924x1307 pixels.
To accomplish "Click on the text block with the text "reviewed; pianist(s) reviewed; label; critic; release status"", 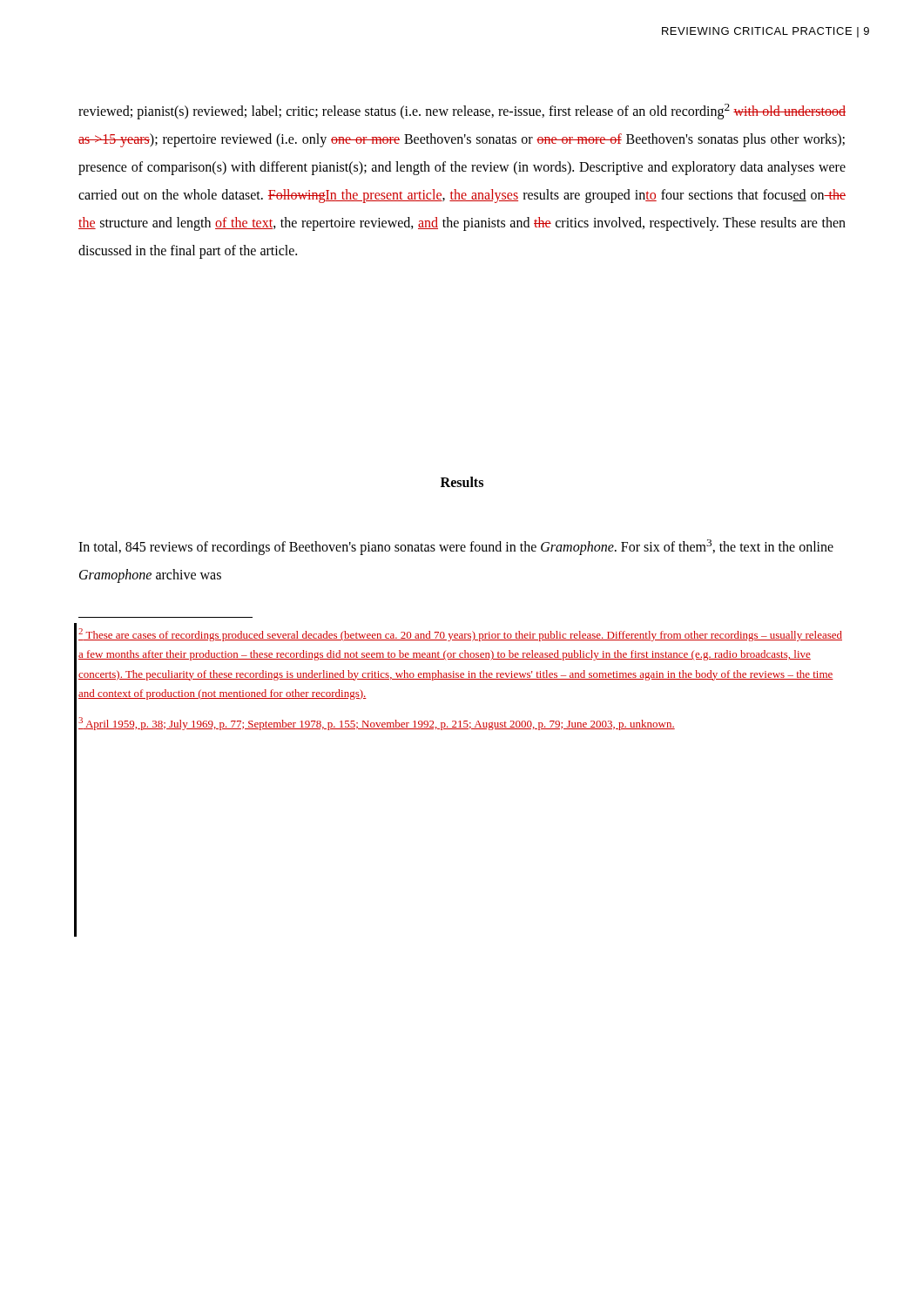I will (x=462, y=179).
